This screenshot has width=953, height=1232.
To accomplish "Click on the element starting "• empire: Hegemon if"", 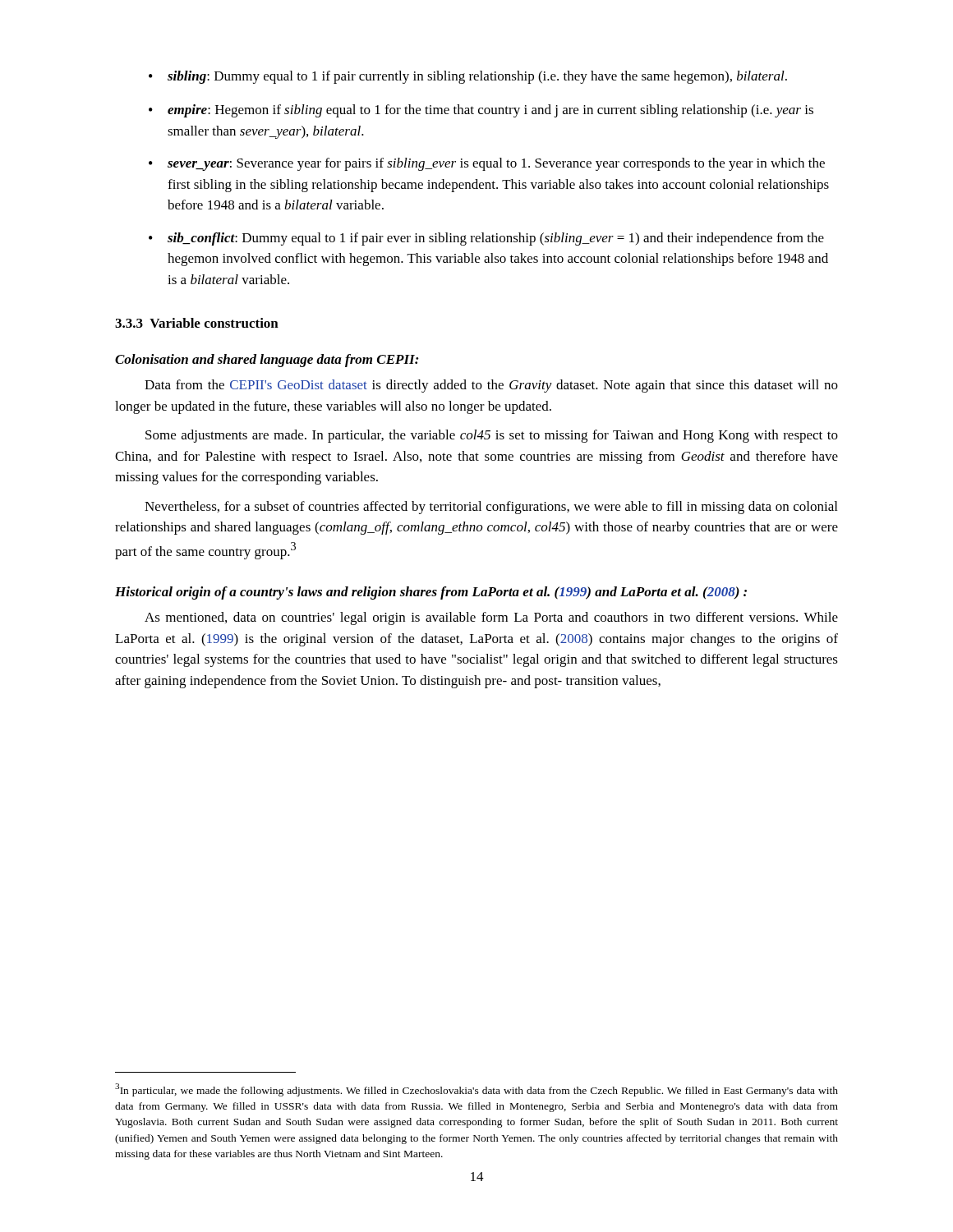I will [493, 120].
